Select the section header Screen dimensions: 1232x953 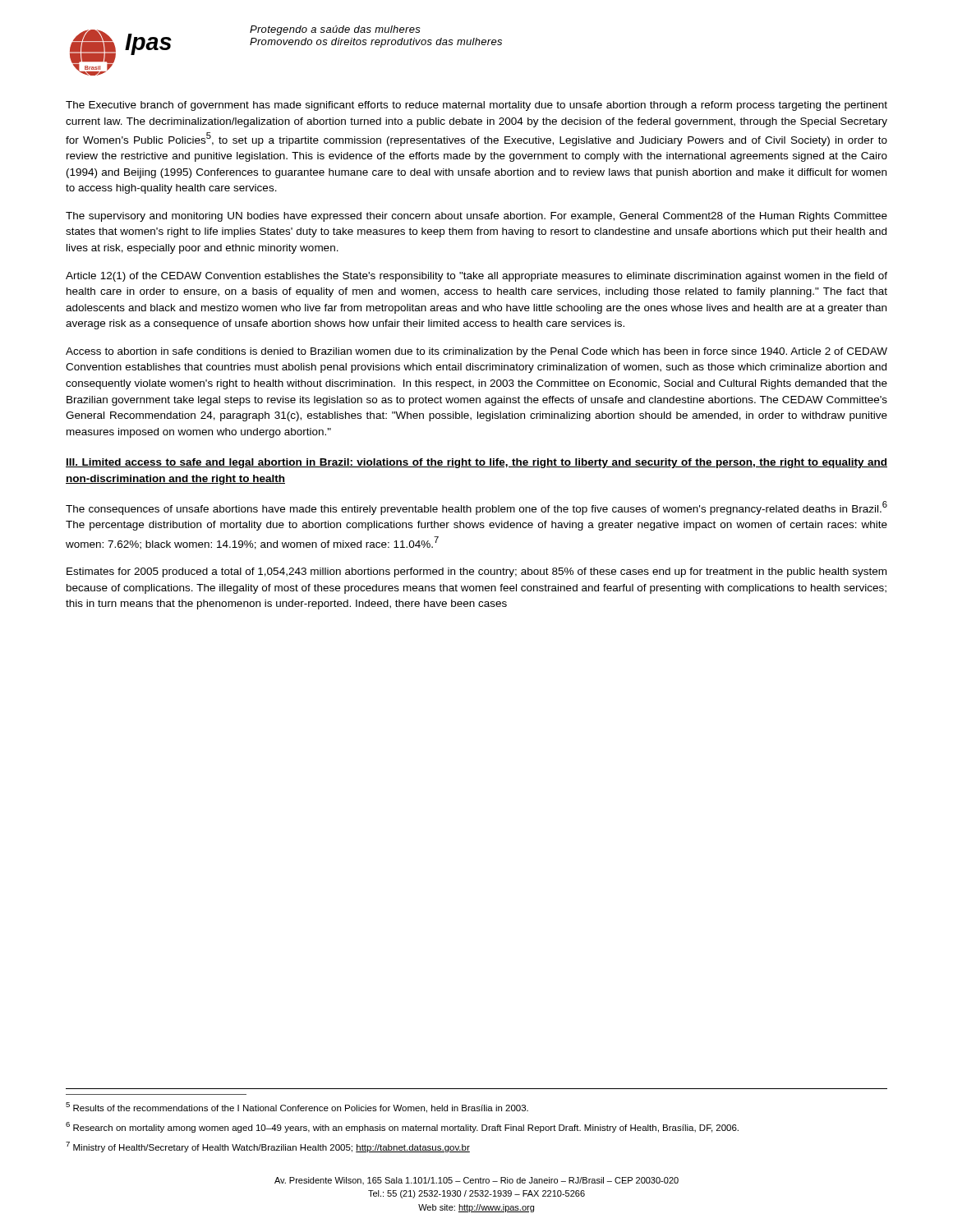coord(476,470)
